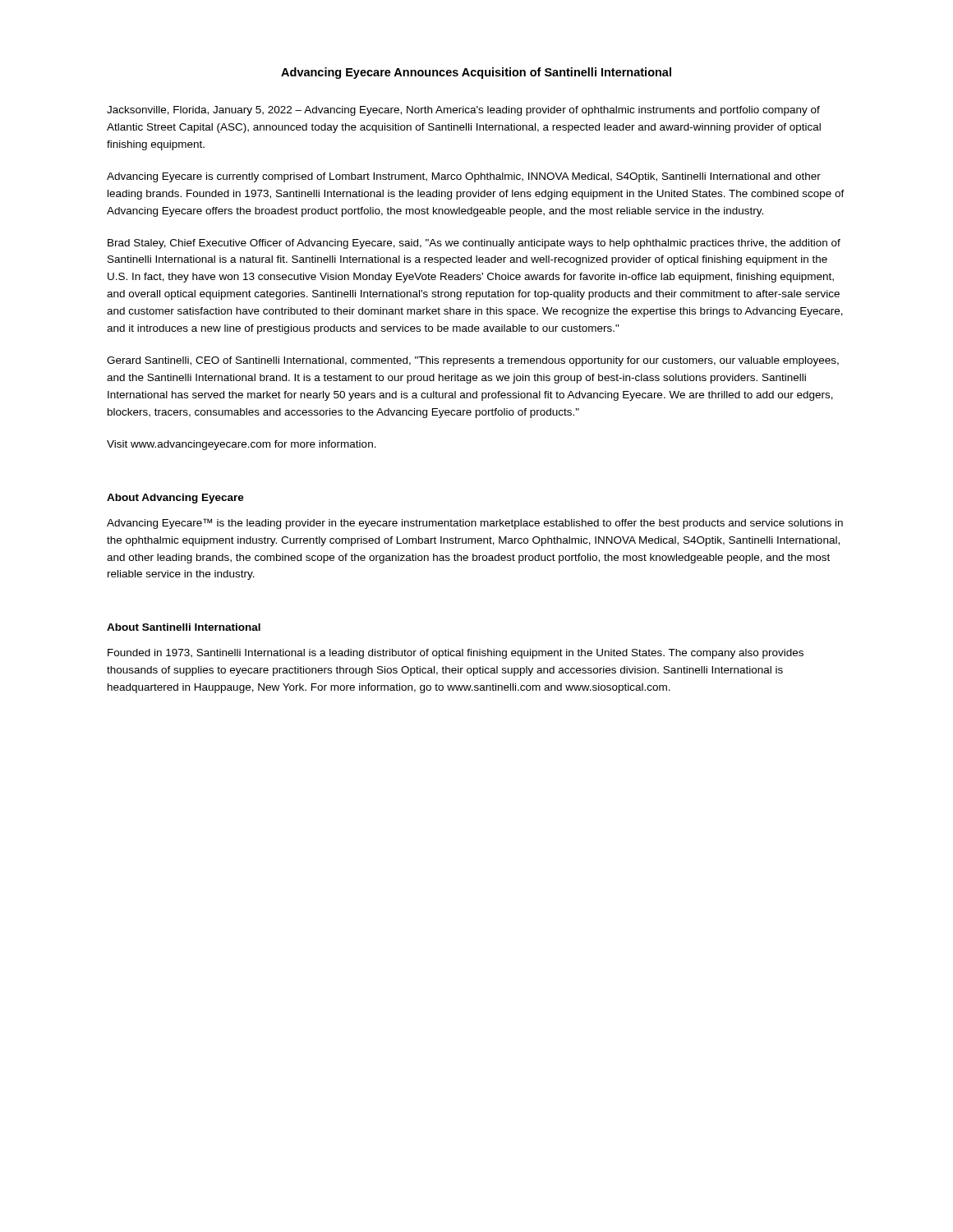
Task: Point to the block beginning "Jacksonville, Florida, January 5, 2022 –"
Action: point(464,127)
